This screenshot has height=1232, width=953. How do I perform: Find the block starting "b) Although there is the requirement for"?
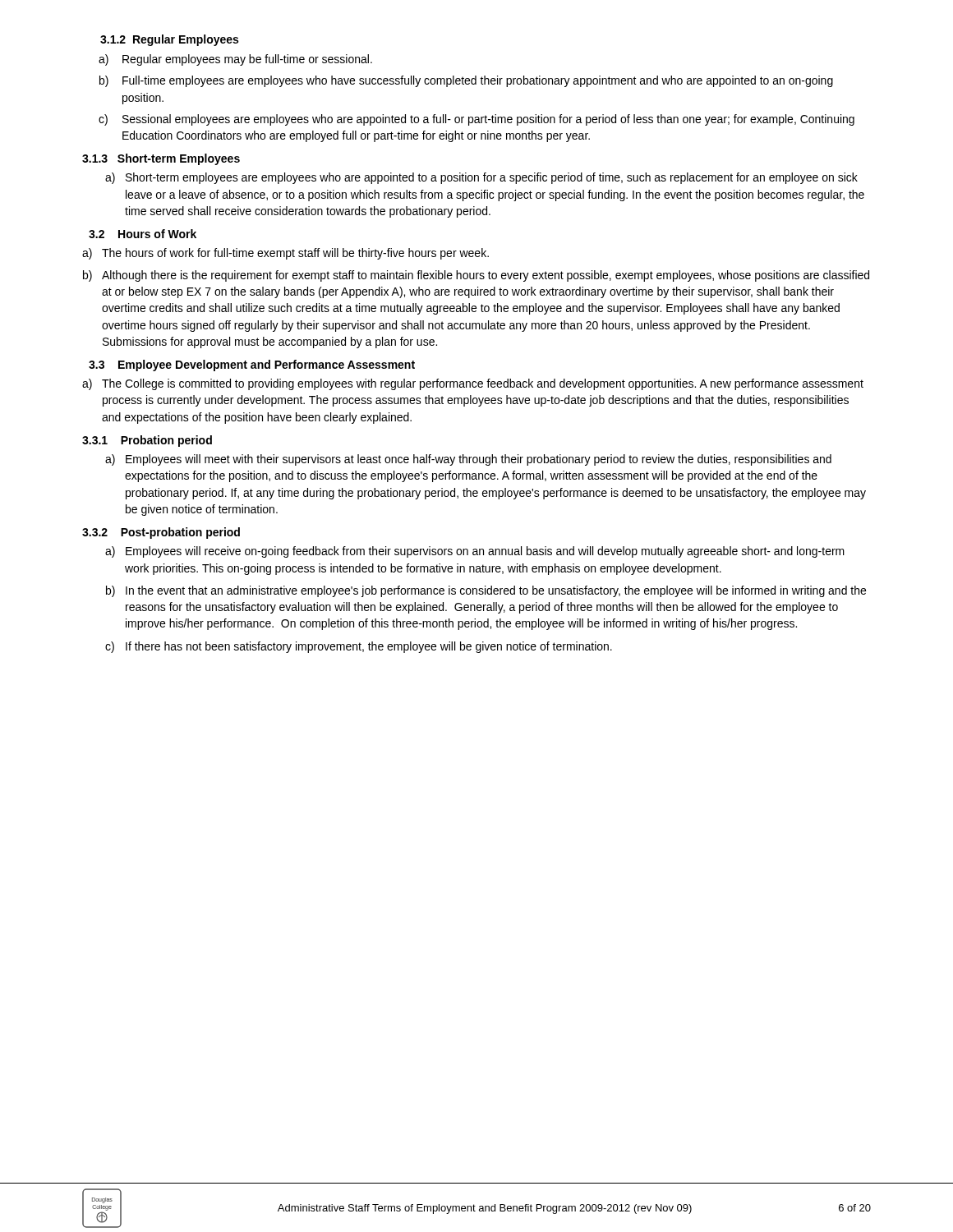tap(476, 308)
